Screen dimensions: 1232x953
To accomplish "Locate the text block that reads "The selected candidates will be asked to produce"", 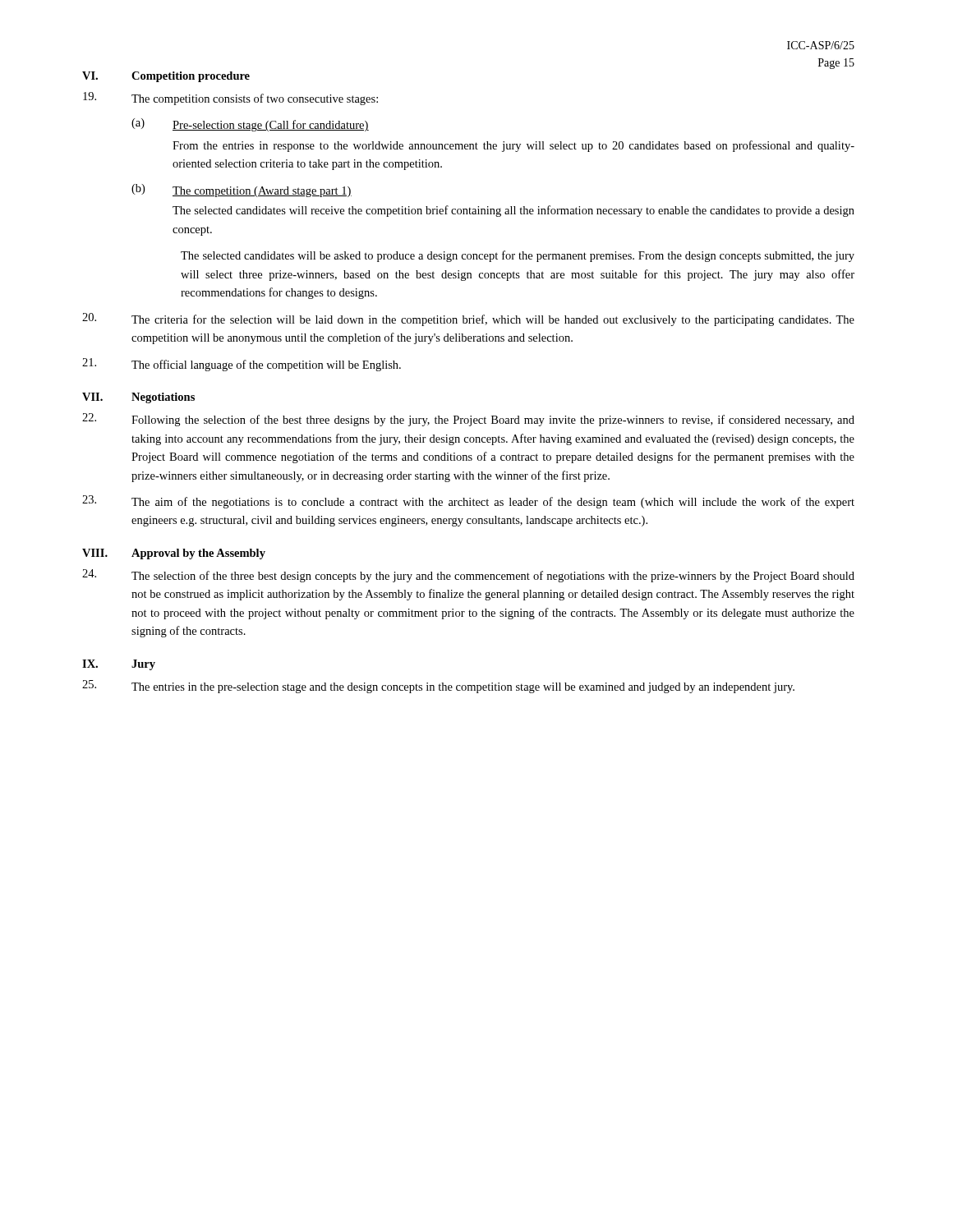I will pos(518,274).
